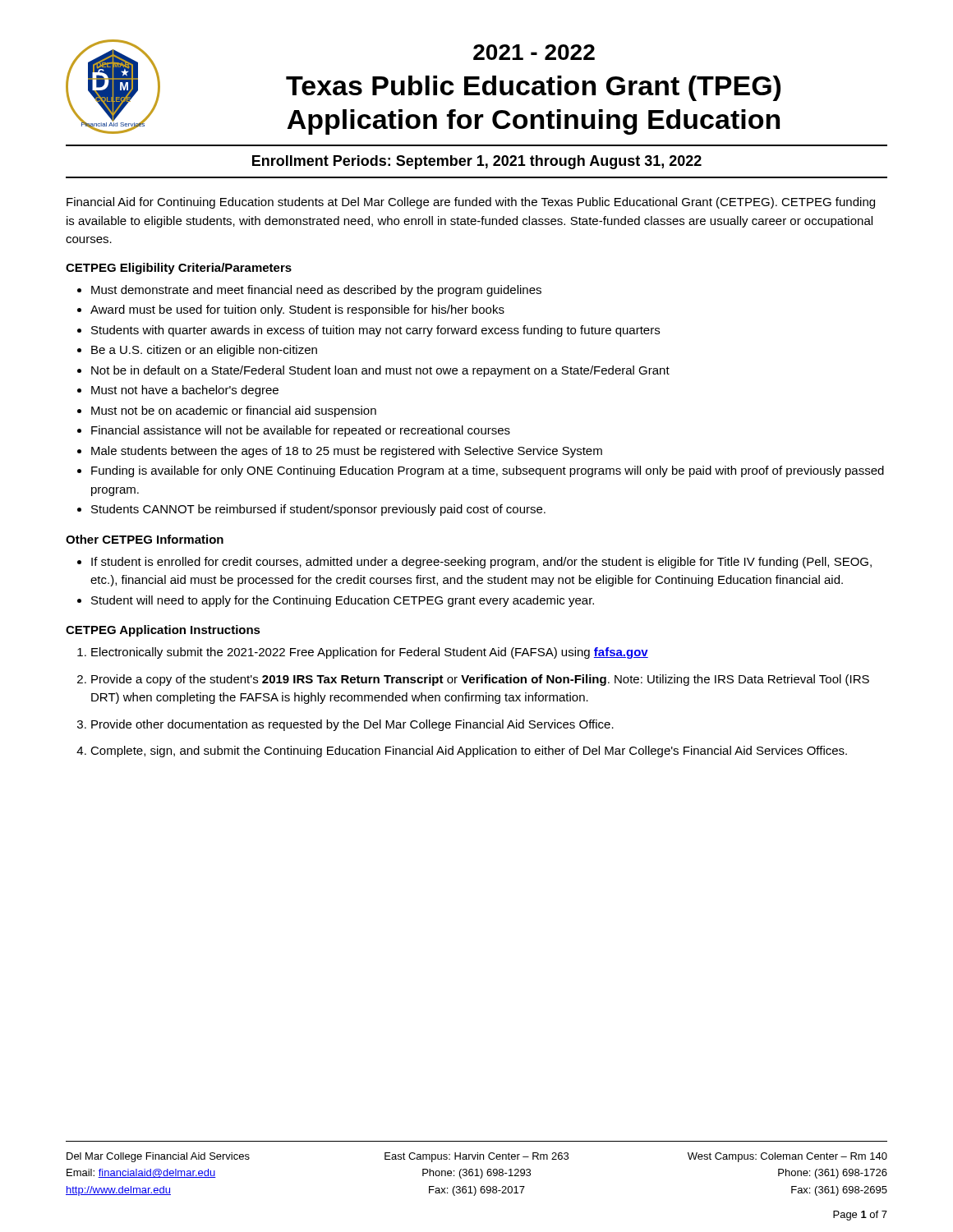Find the section header containing "CETPEG Eligibility Criteria/Parameters"
This screenshot has width=953, height=1232.
tap(179, 267)
